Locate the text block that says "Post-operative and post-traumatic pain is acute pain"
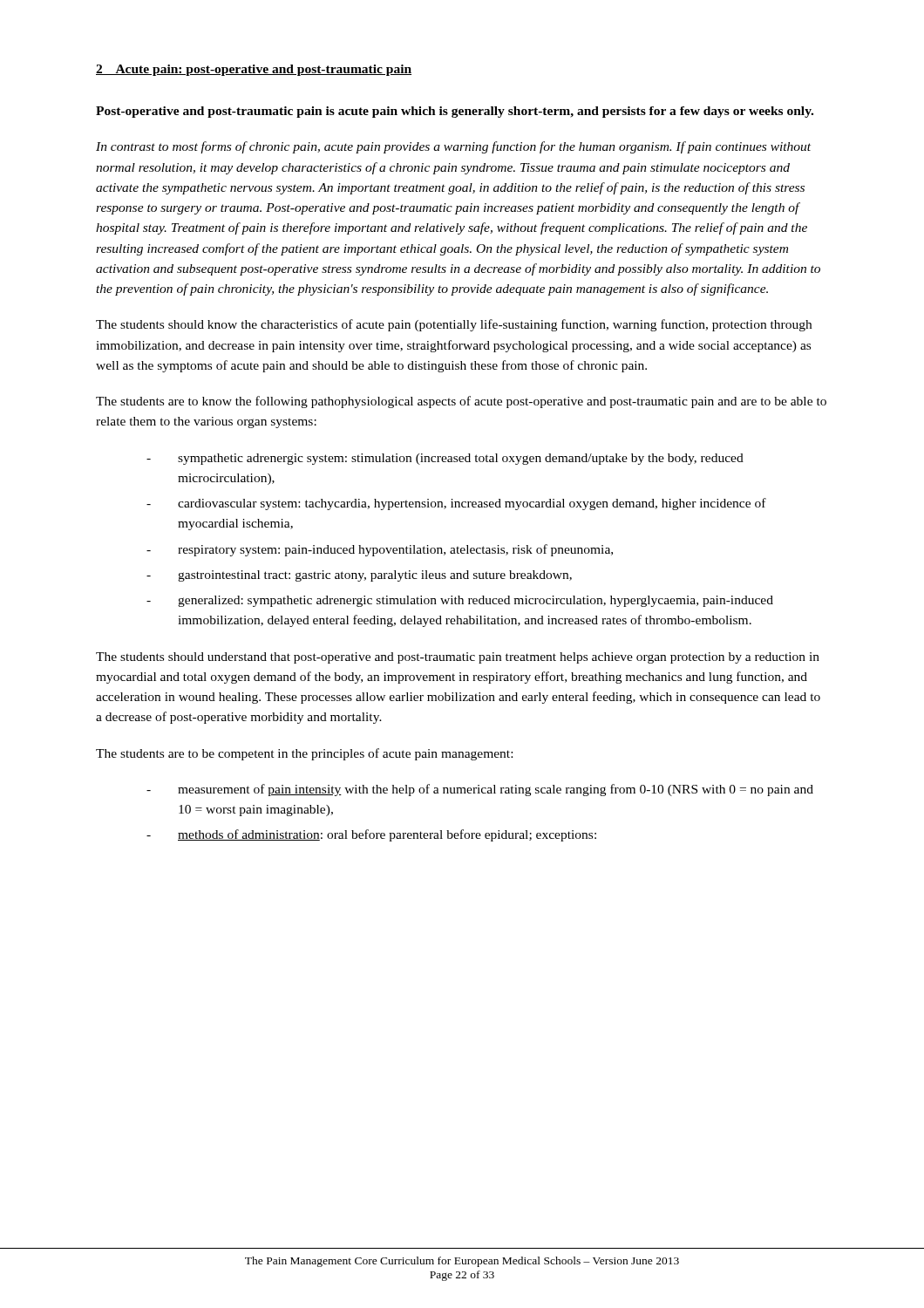Viewport: 924px width, 1308px height. tap(455, 110)
